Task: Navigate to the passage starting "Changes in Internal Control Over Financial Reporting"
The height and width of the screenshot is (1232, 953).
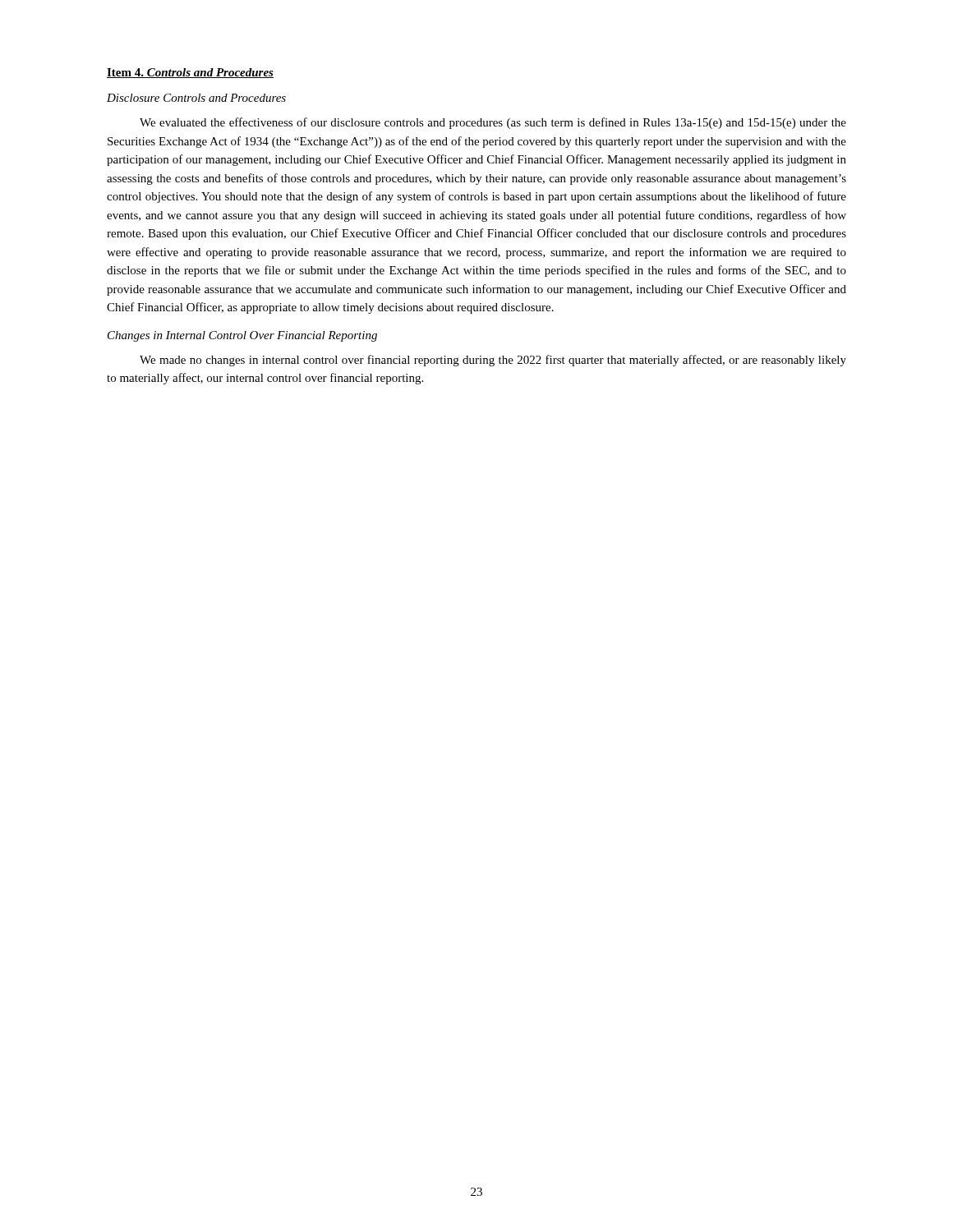Action: pos(242,335)
